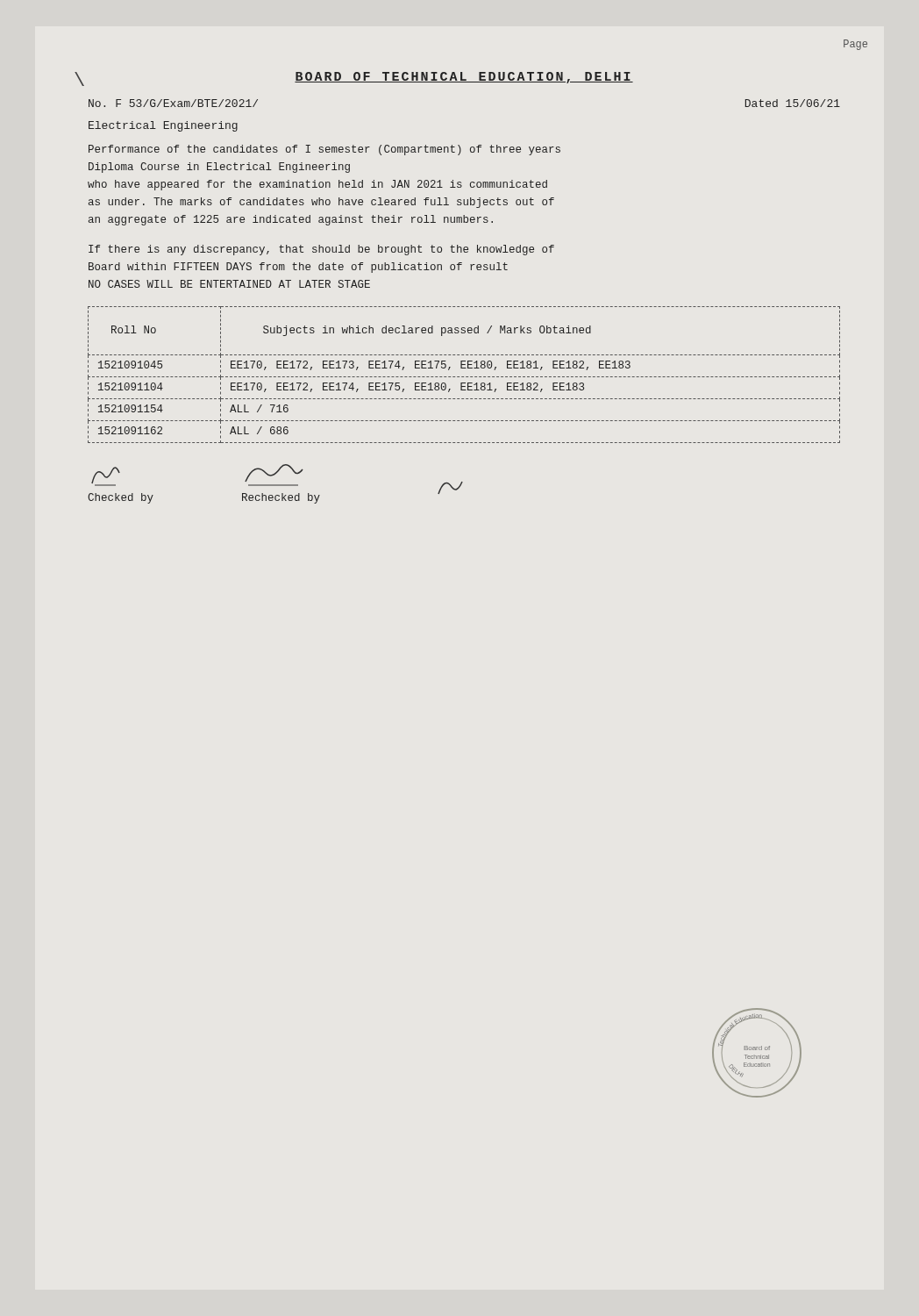
Task: Find the table that mentions "Roll No"
Action: tap(464, 375)
